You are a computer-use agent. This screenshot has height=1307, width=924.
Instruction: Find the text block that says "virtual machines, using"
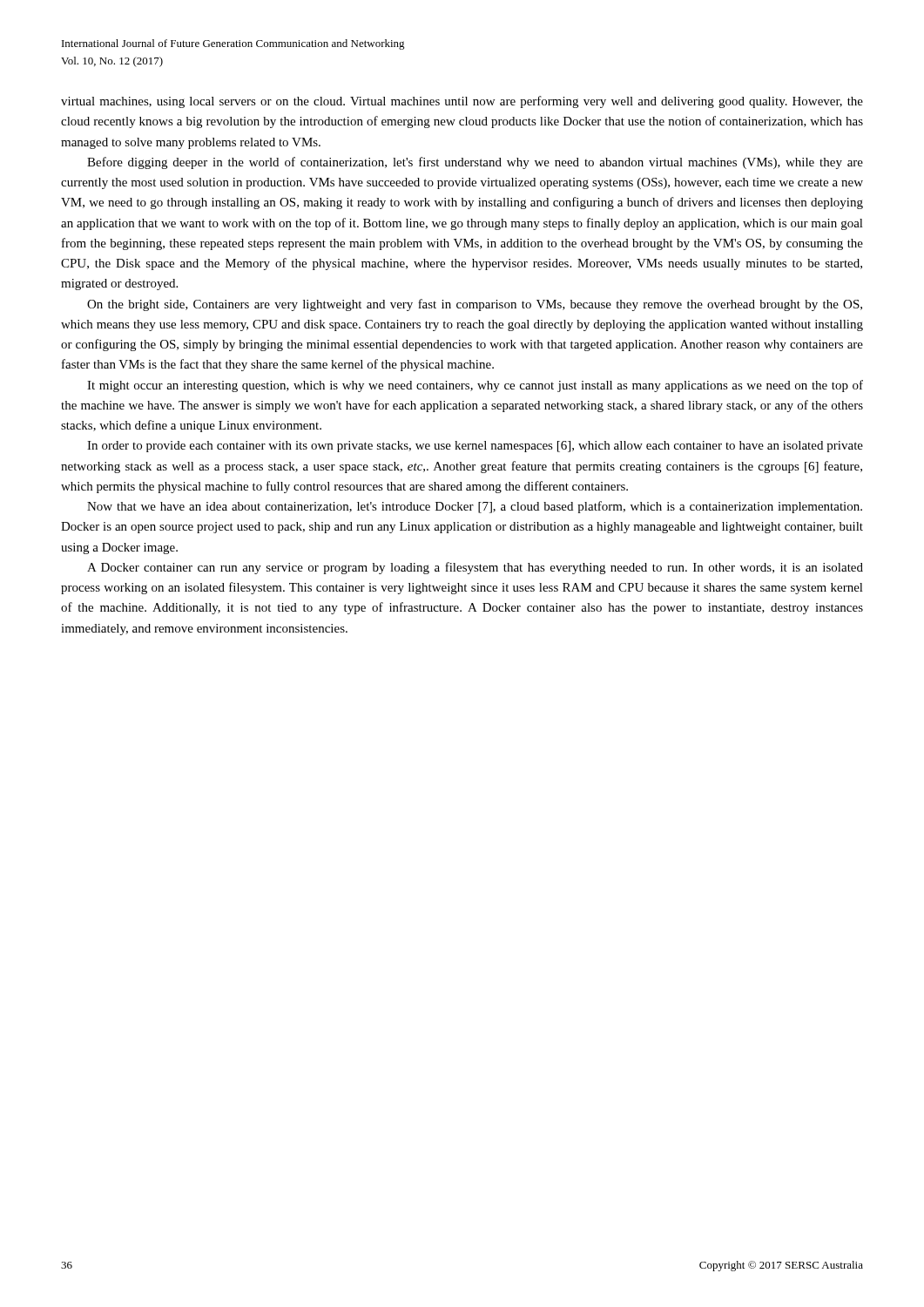(462, 365)
